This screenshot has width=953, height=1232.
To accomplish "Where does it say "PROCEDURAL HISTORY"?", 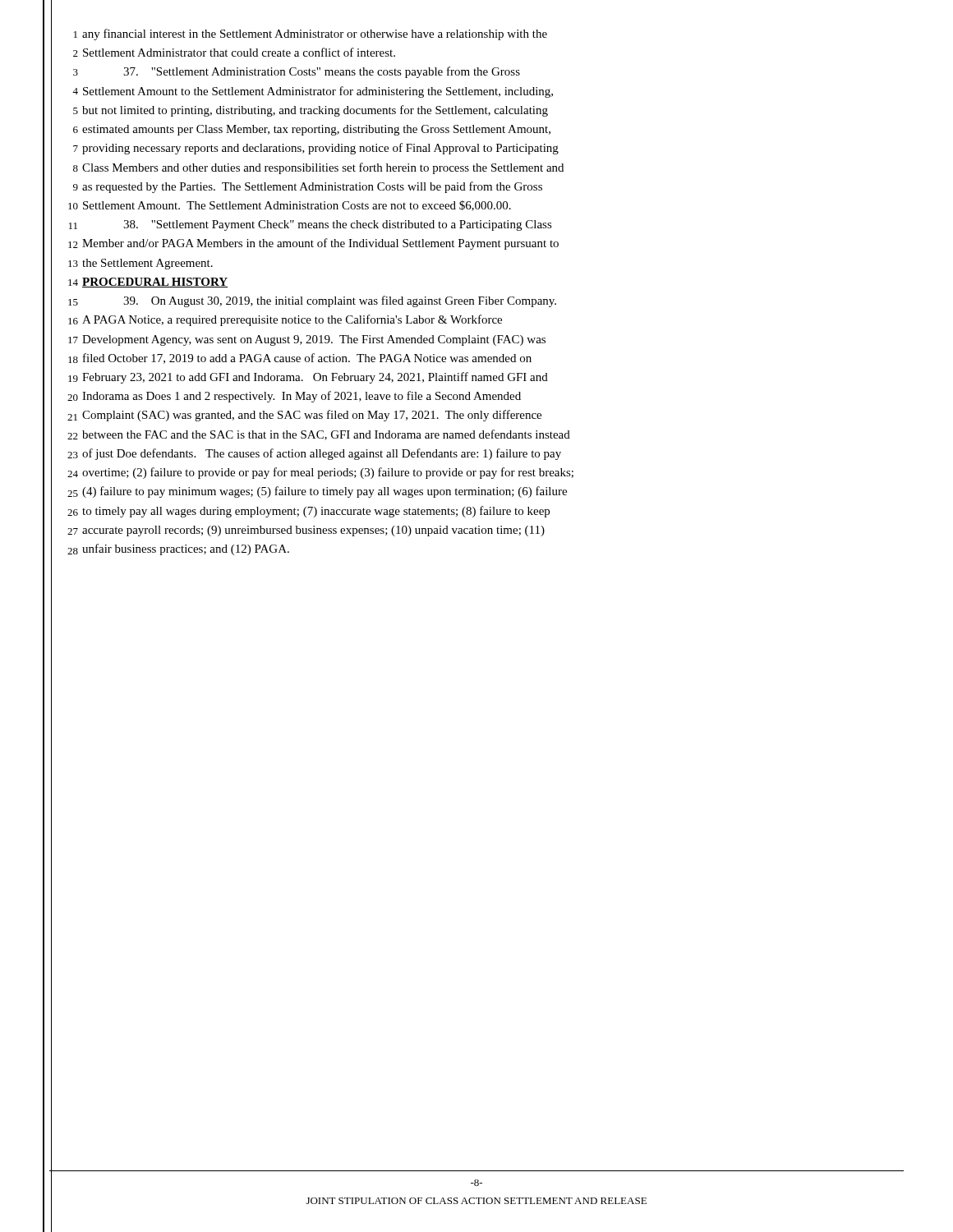I will click(155, 283).
